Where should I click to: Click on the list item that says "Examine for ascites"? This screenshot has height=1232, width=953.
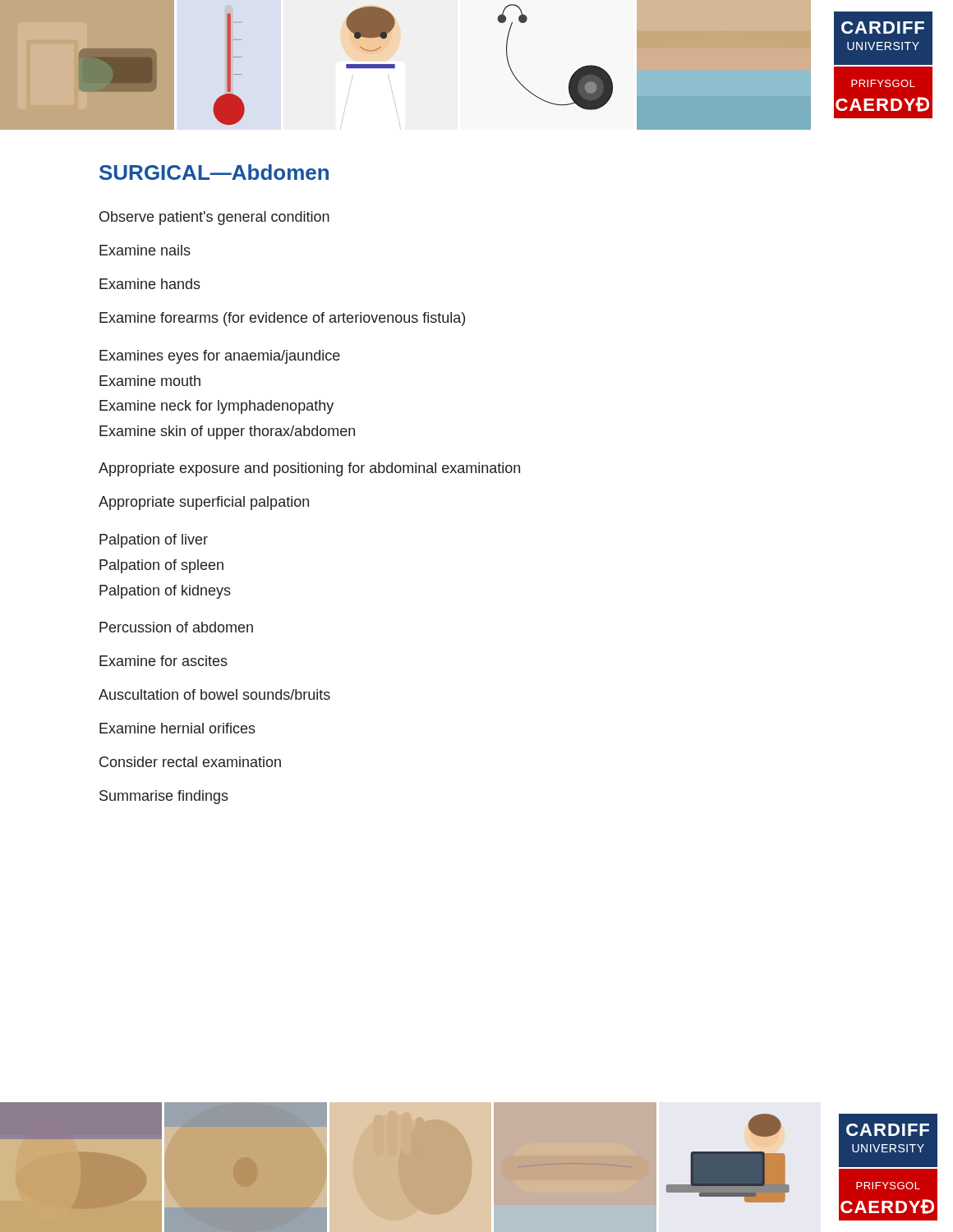163,661
